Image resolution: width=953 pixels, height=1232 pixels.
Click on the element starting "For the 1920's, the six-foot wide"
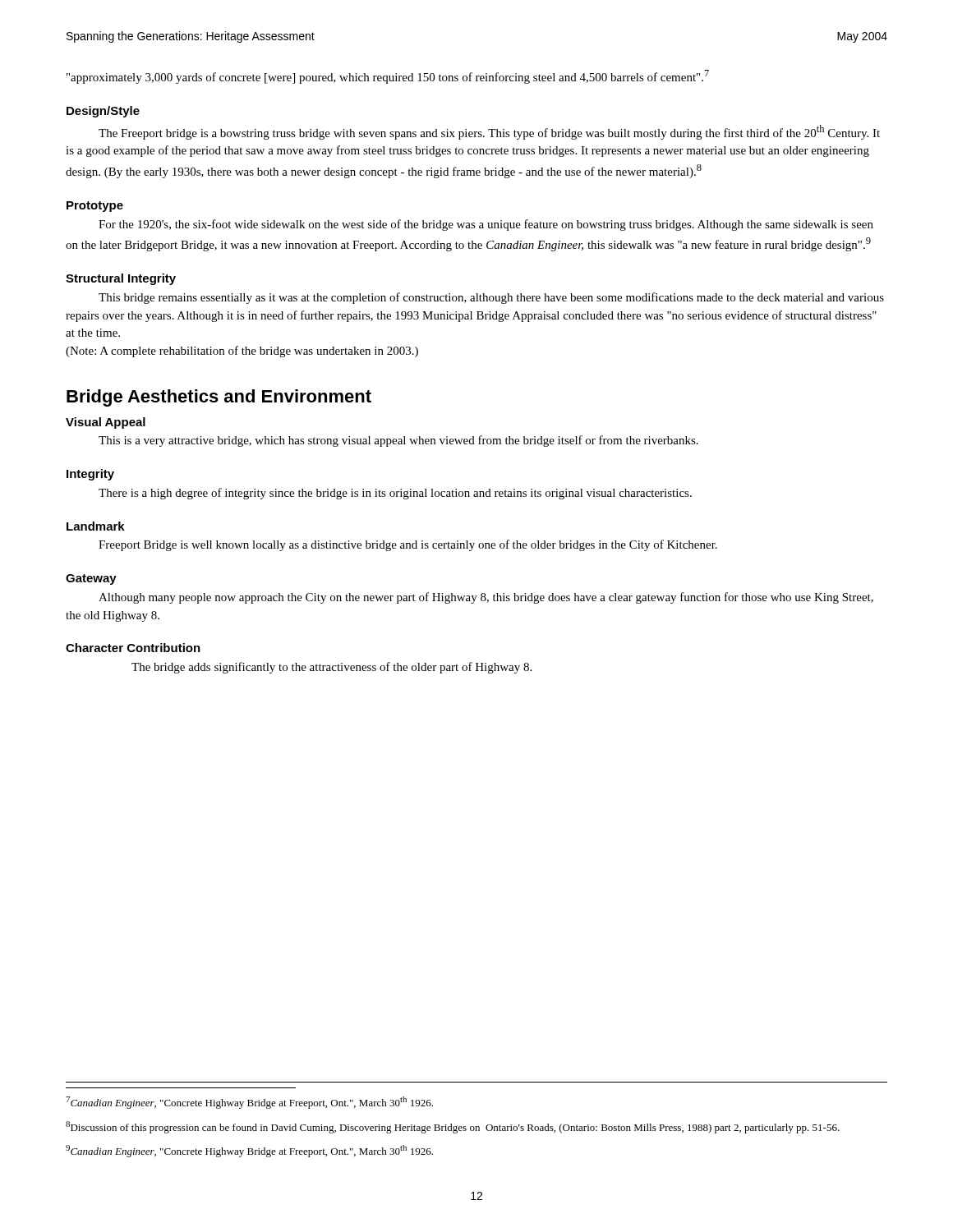[476, 235]
